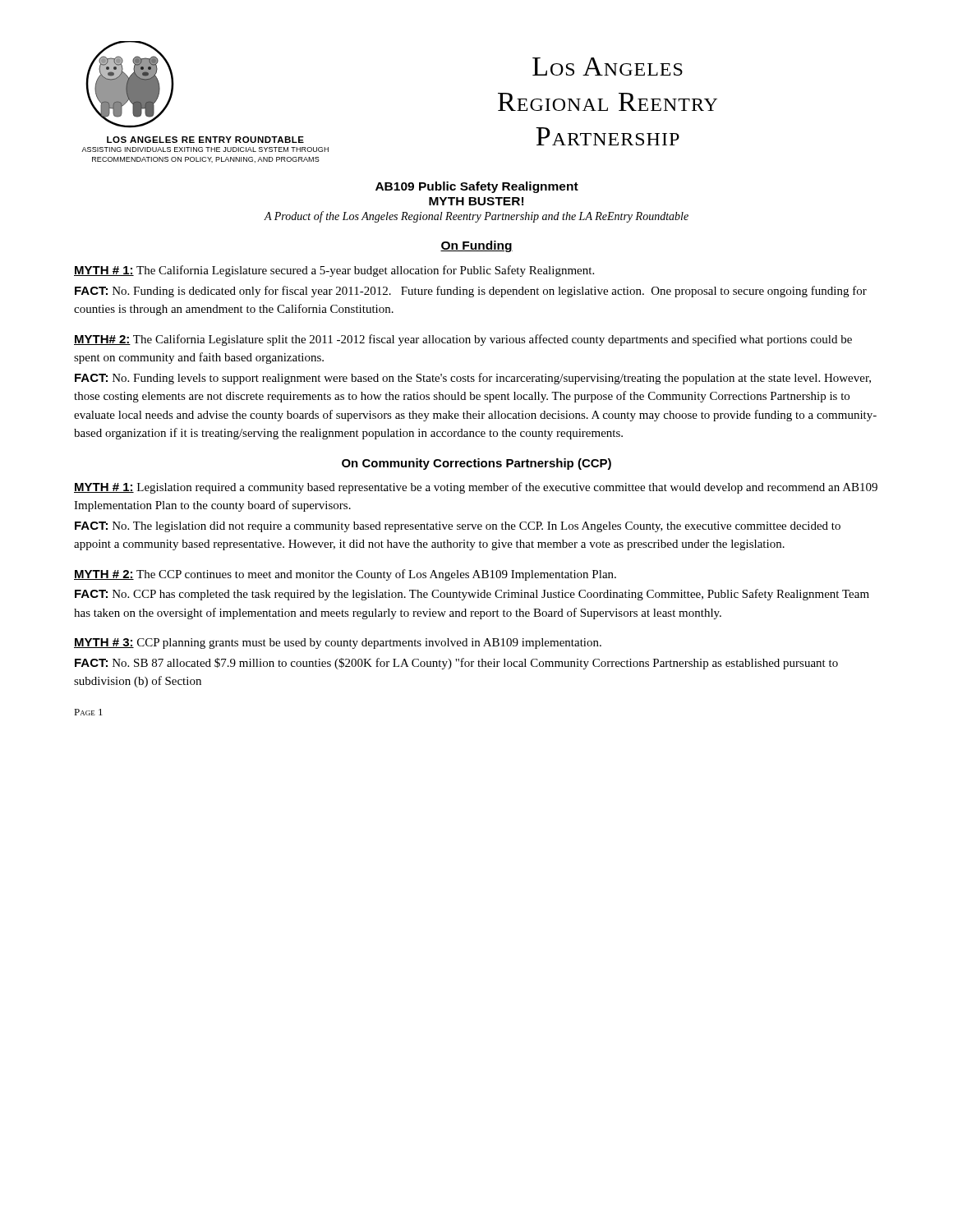Point to the element starting "MYTH # 2: The CCP continues to"
Screen dimensions: 1232x953
(x=476, y=594)
